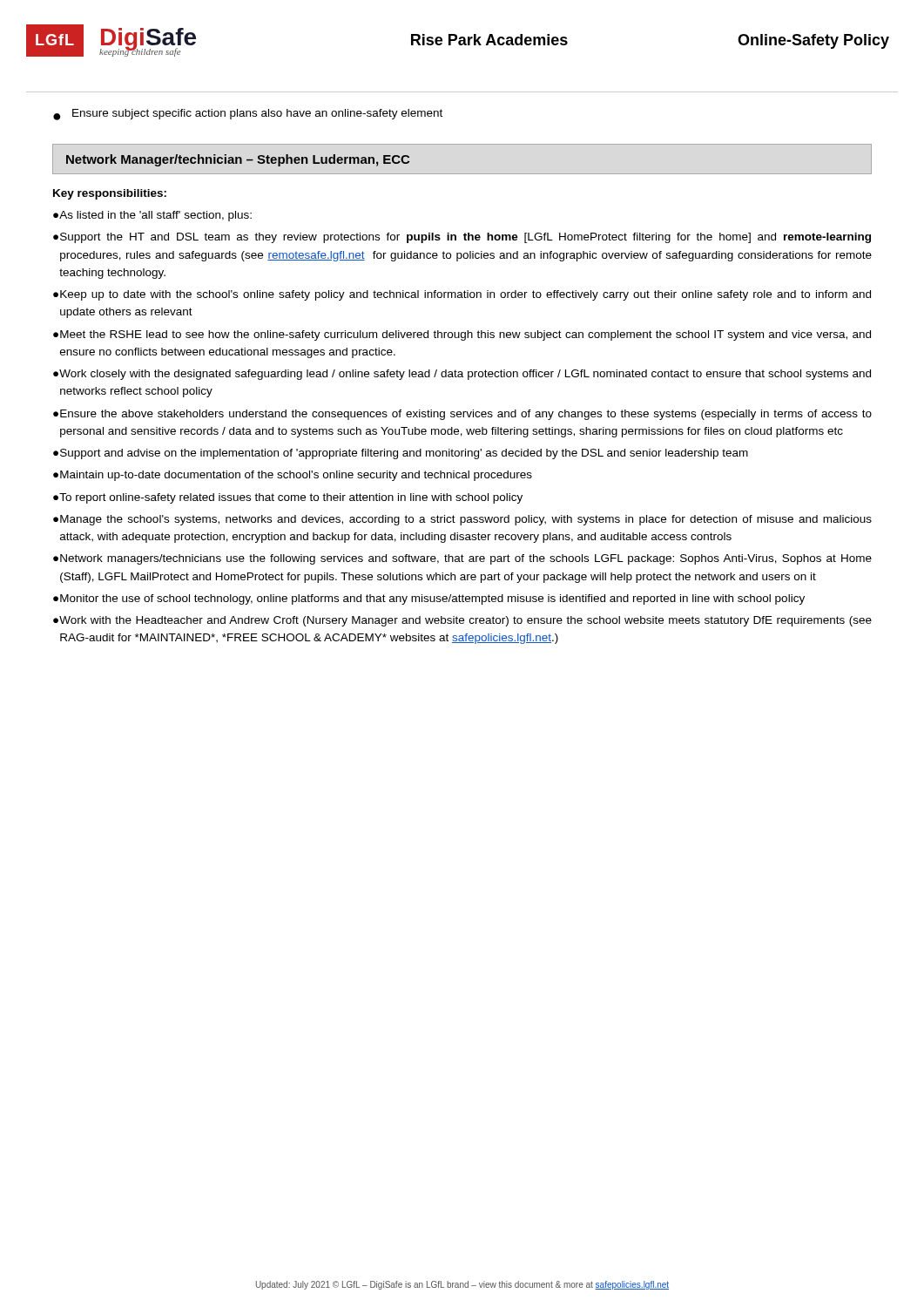Viewport: 924px width, 1307px height.
Task: Locate the list item that reads "● Support and advise on the implementation"
Action: pos(400,453)
